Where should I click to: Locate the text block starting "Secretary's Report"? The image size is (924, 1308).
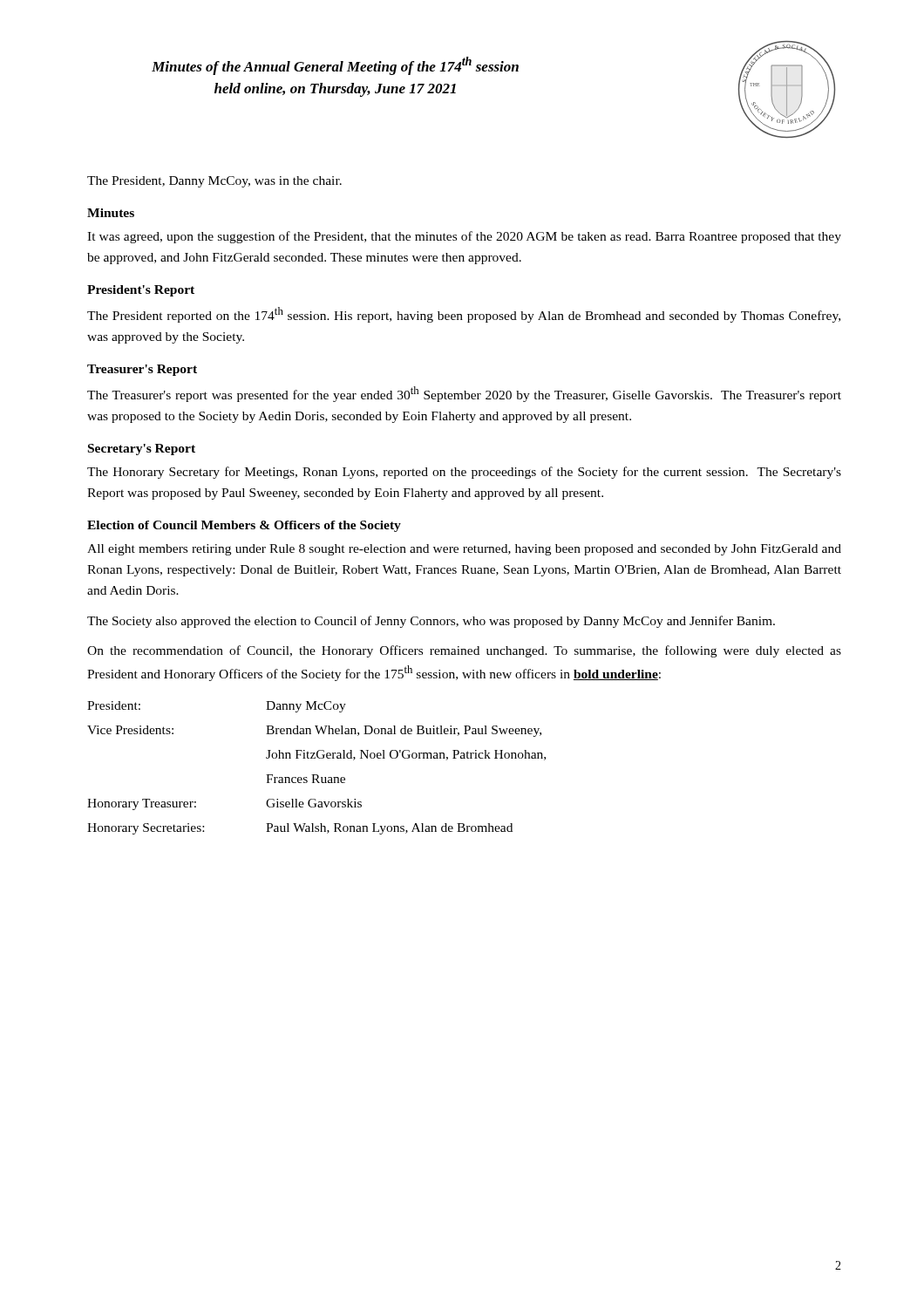point(141,448)
